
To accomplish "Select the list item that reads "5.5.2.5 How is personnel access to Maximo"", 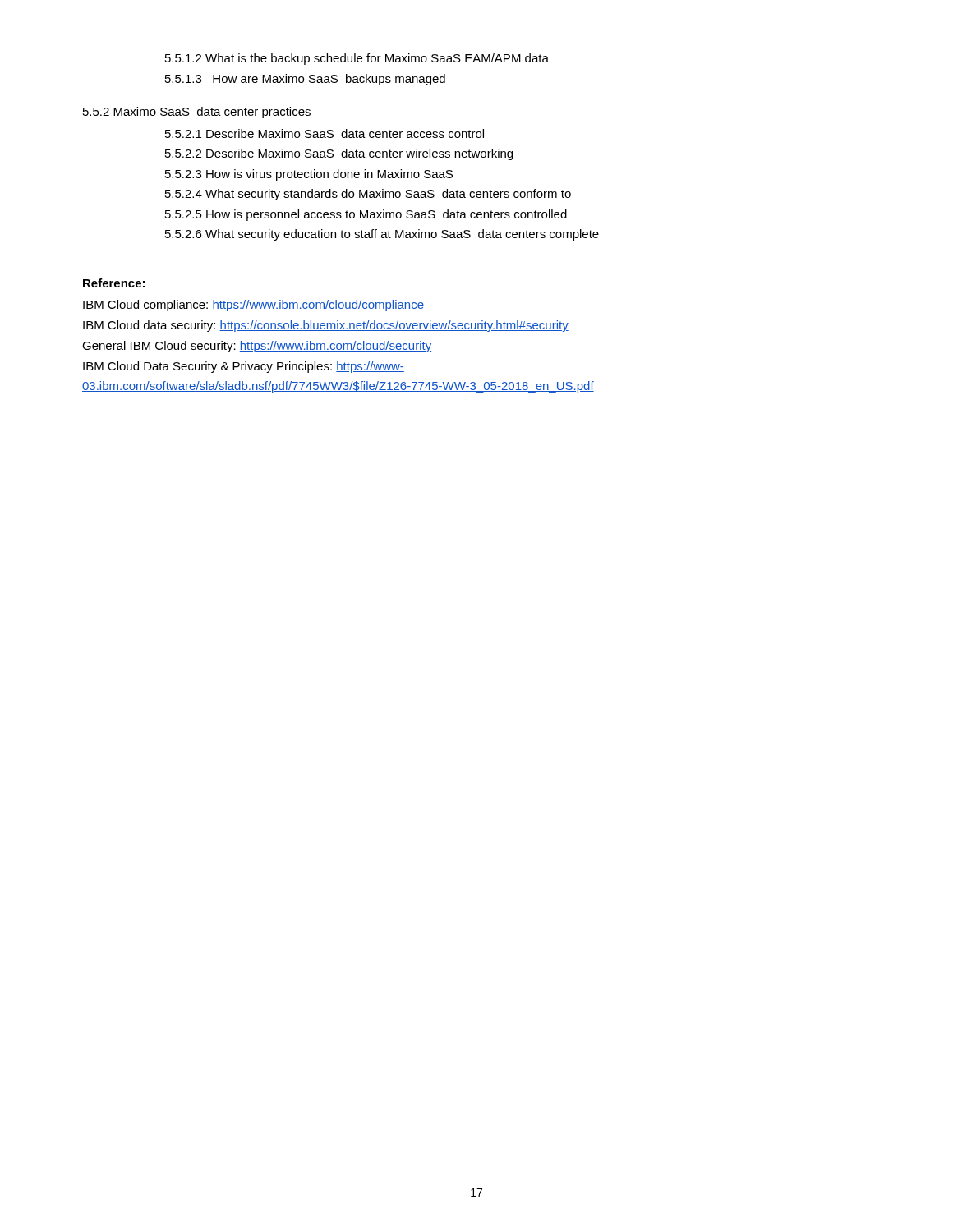I will [366, 214].
